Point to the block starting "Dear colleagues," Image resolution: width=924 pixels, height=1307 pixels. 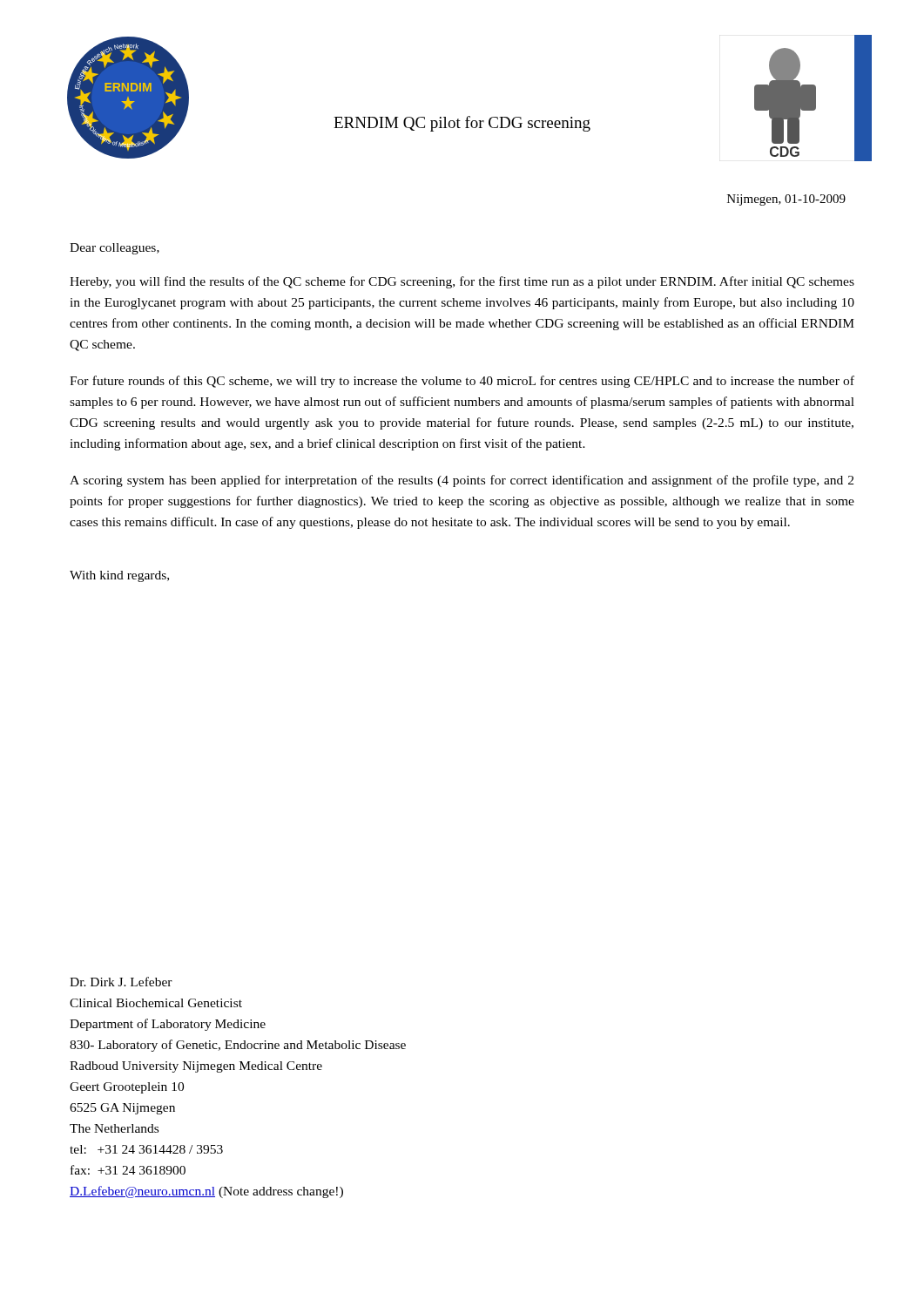tap(115, 247)
